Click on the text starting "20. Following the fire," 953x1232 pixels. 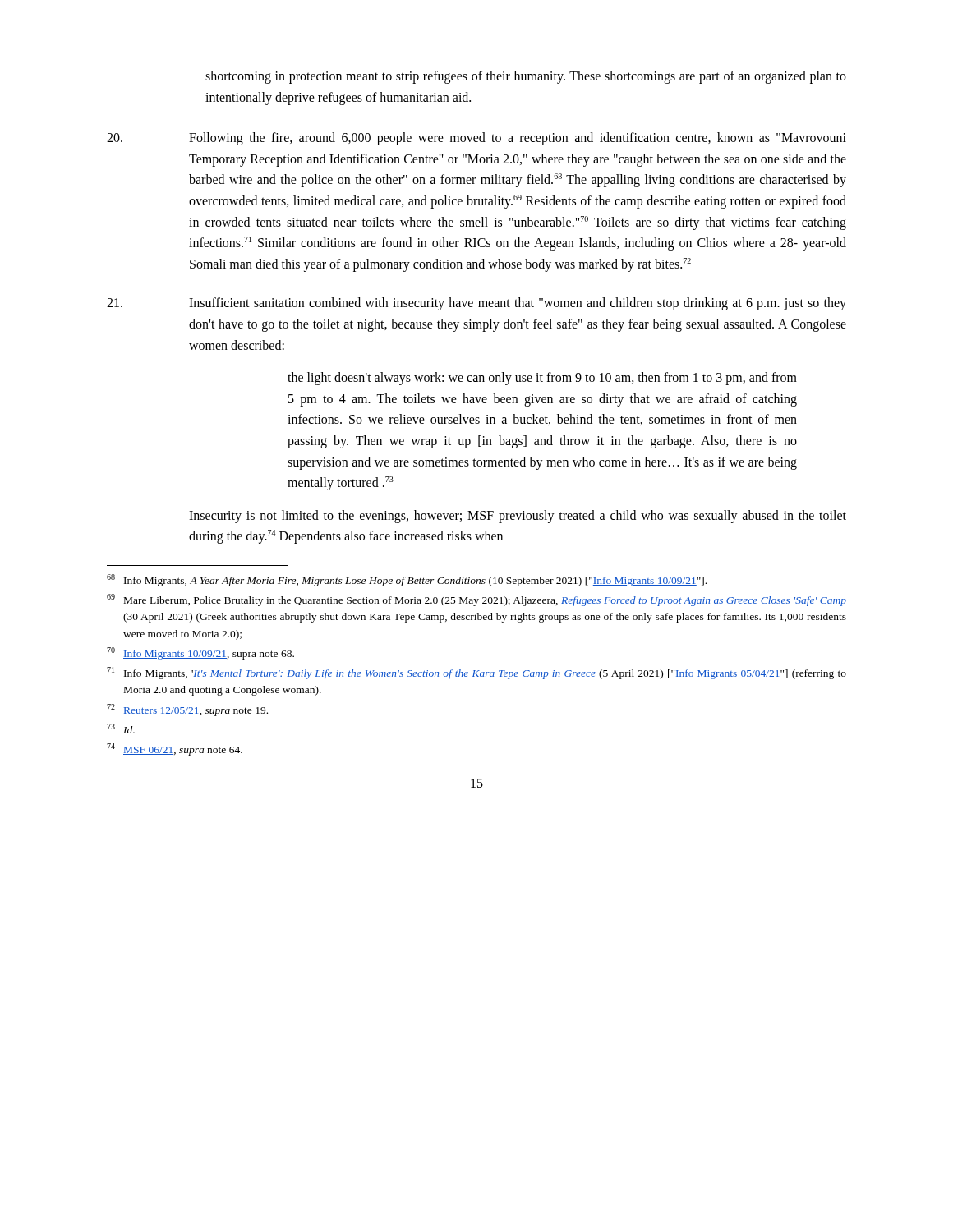[x=476, y=201]
